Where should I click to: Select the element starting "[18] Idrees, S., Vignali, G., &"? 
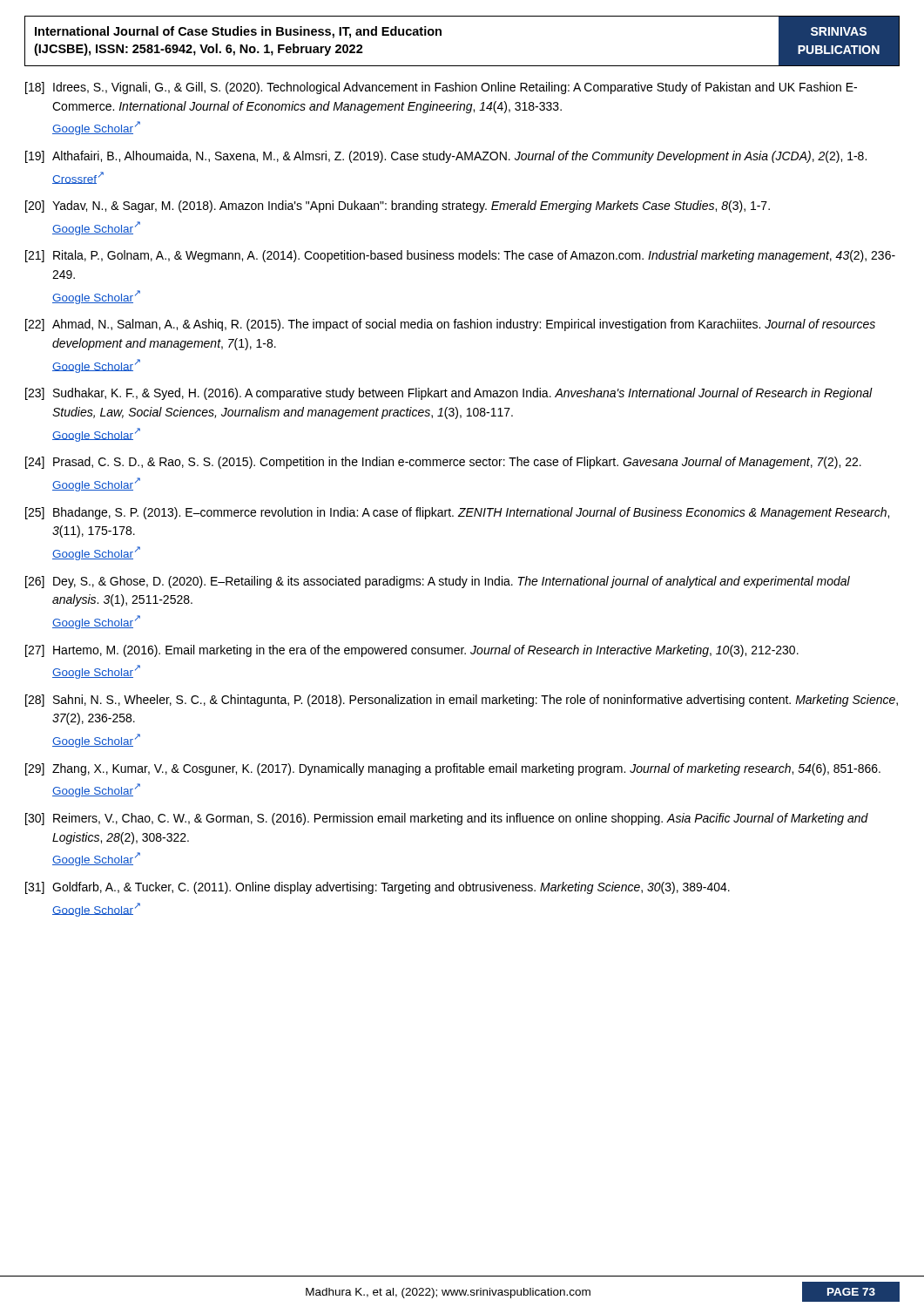click(x=462, y=108)
